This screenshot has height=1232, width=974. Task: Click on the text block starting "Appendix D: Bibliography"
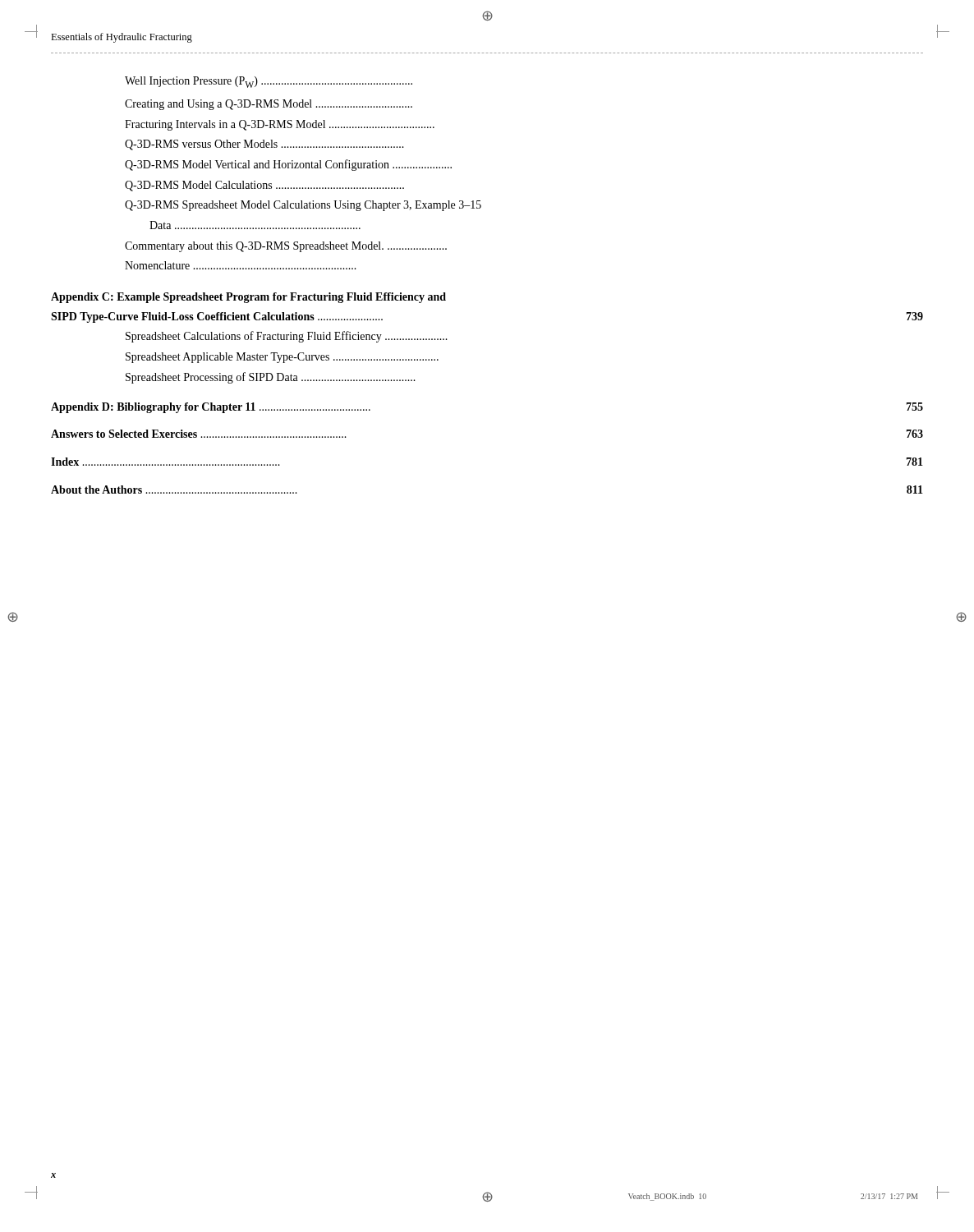point(204,408)
